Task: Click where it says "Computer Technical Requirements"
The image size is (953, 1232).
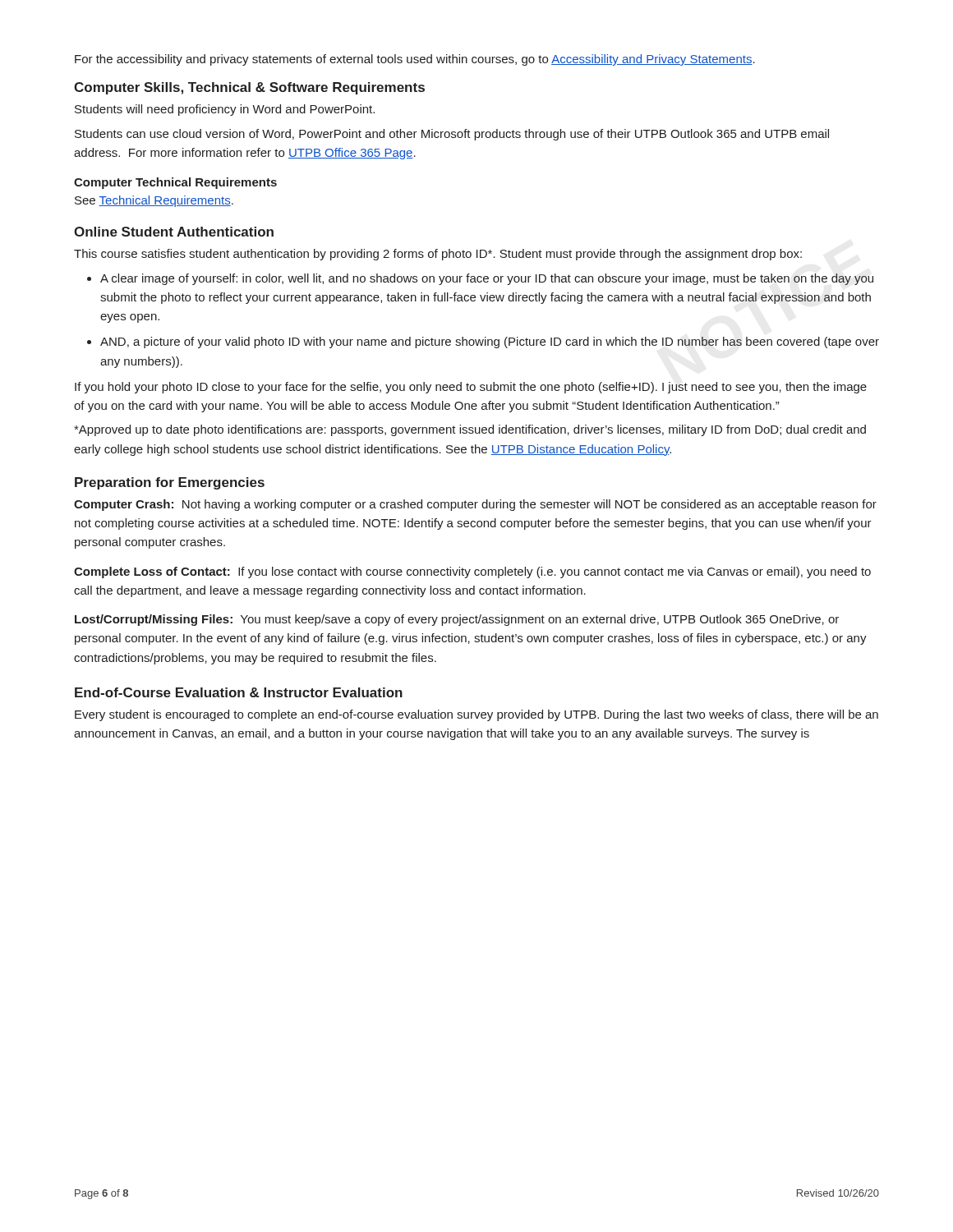Action: [176, 182]
